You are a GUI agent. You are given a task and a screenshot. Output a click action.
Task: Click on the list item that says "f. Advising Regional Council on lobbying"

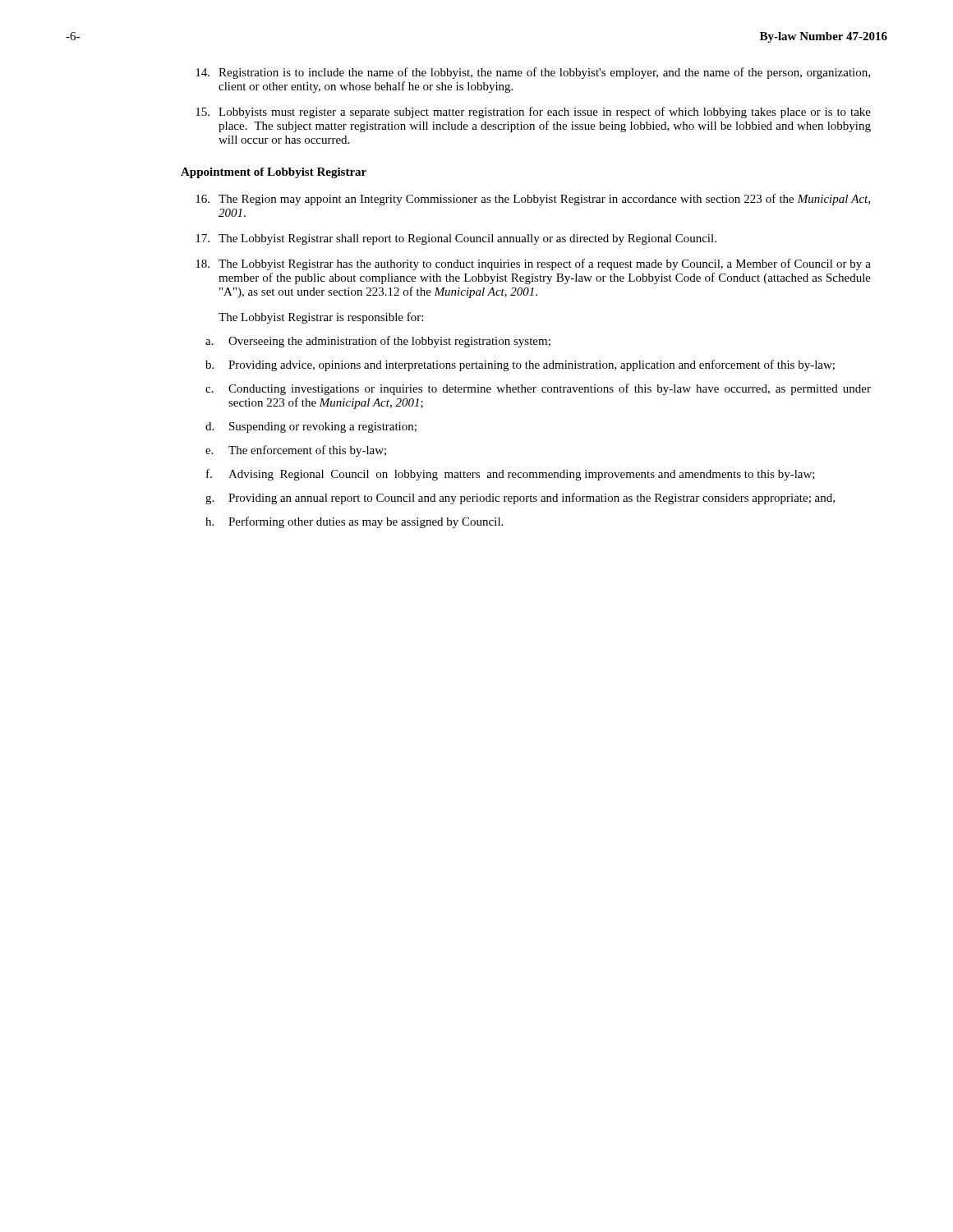pyautogui.click(x=538, y=474)
